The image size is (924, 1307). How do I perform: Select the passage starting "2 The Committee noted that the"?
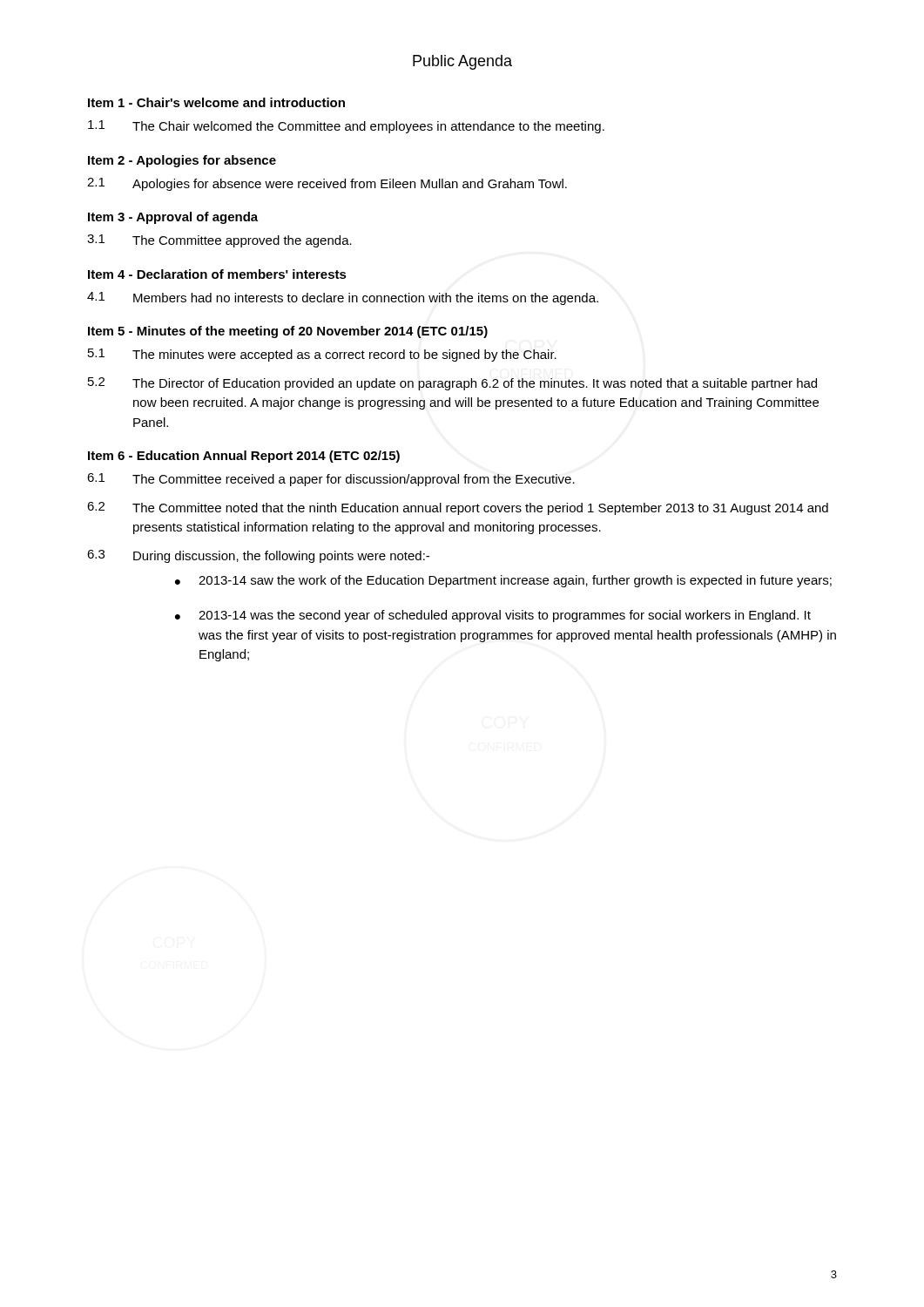click(462, 518)
